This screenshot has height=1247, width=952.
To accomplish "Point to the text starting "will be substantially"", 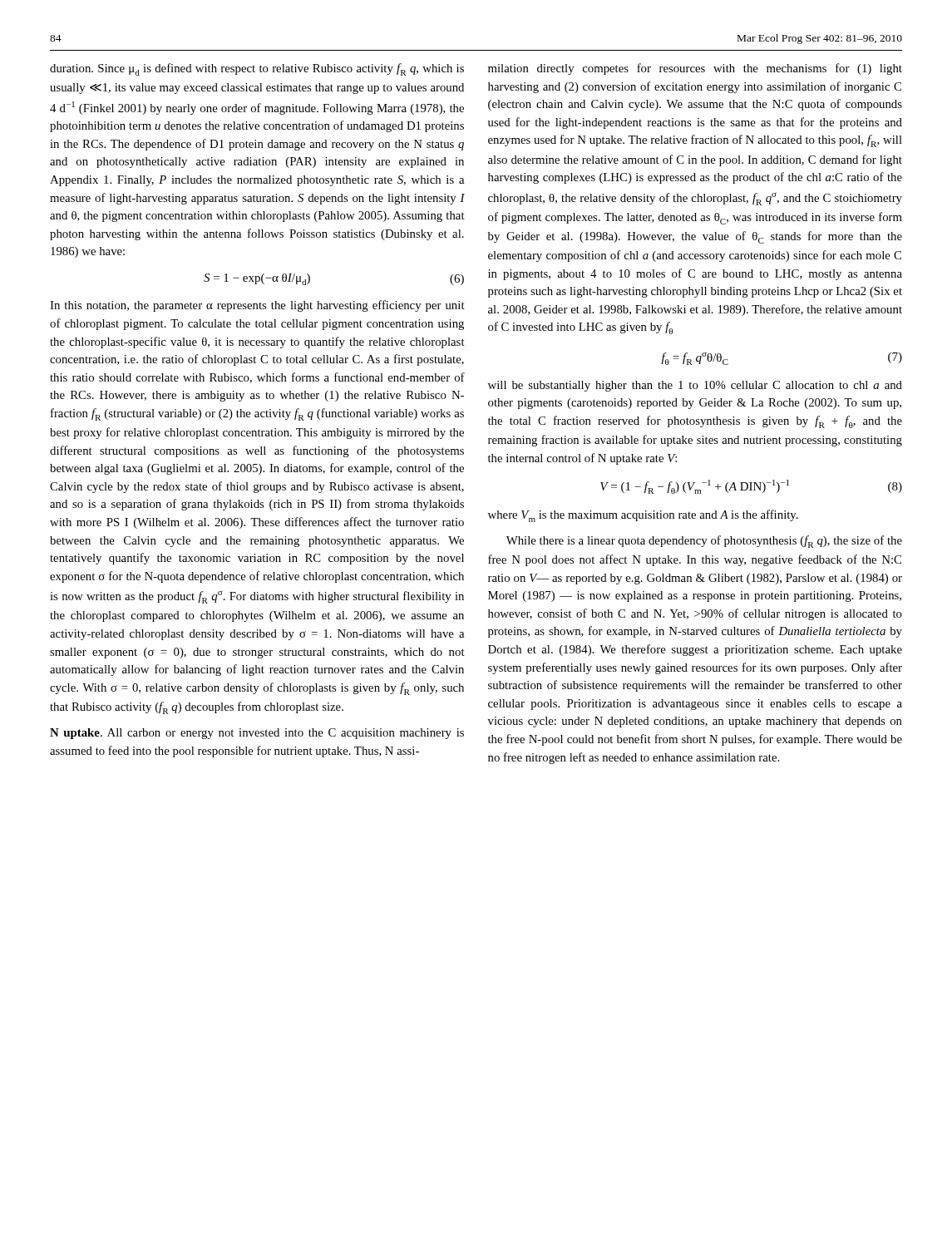I will pyautogui.click(x=695, y=422).
